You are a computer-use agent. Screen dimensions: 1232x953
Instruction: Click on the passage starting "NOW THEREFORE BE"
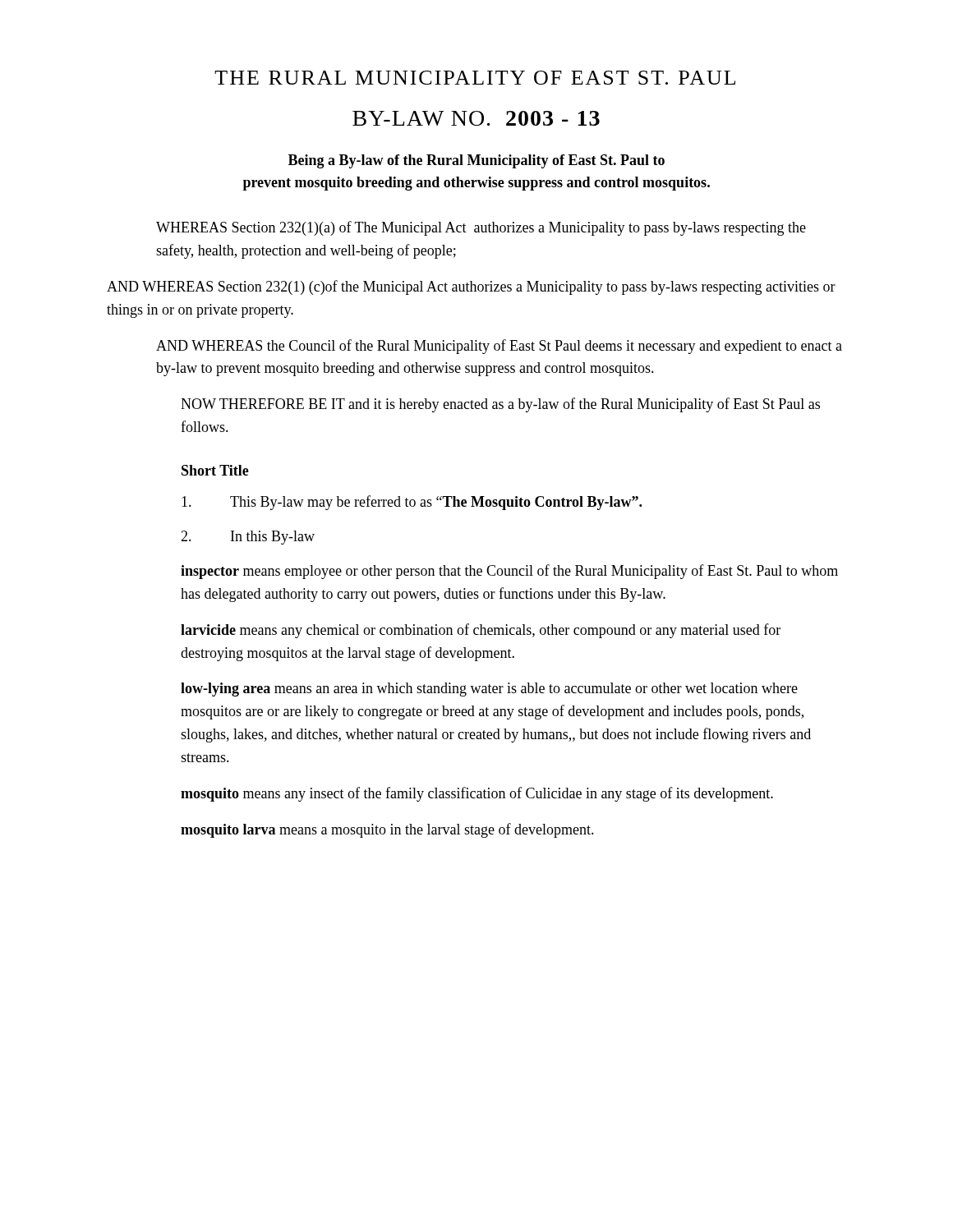pos(501,416)
